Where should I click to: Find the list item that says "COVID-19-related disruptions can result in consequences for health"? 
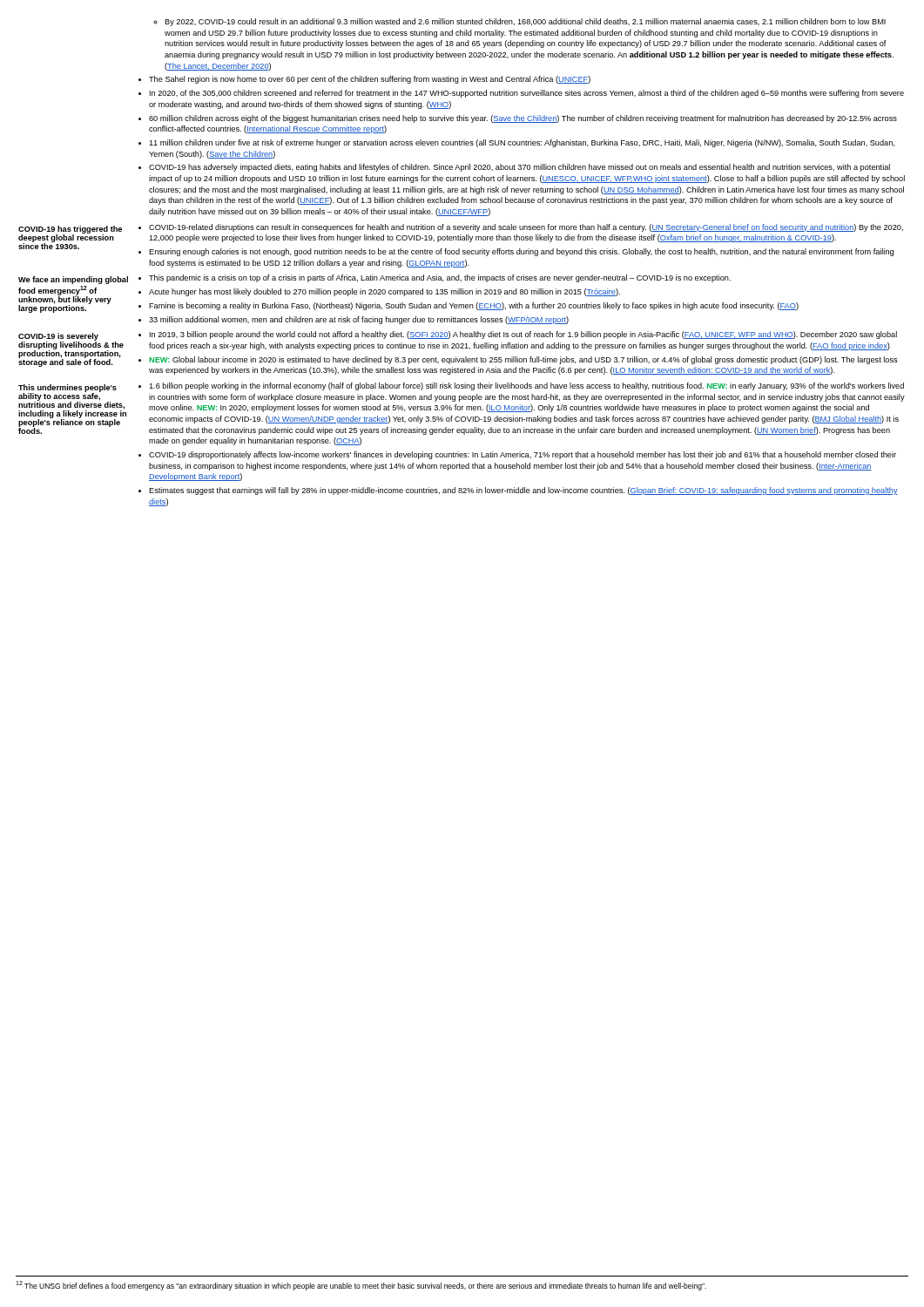[521, 245]
